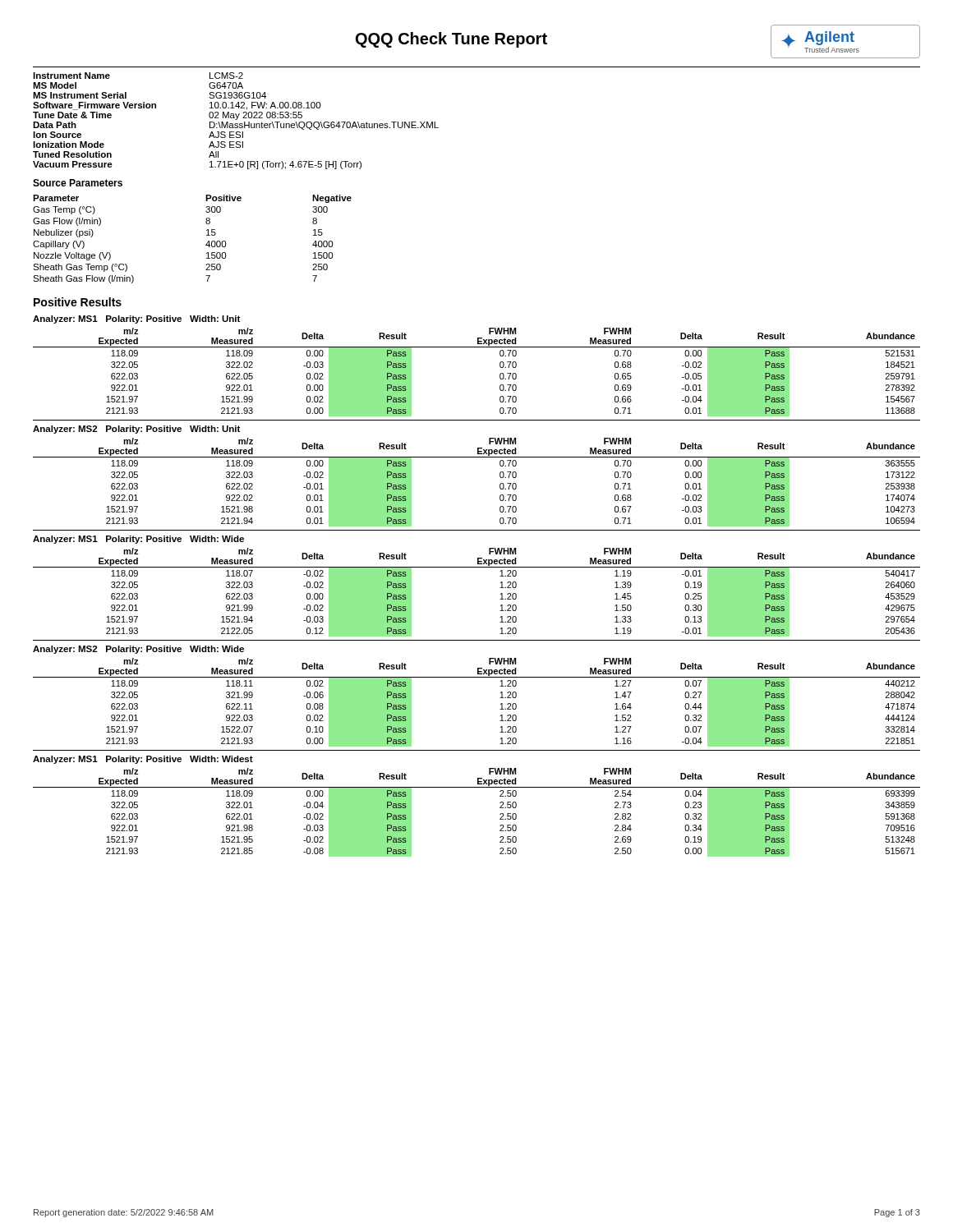Locate the text "Analyzer: MS1 Polarity: Positive Width: Widest"

tap(143, 759)
